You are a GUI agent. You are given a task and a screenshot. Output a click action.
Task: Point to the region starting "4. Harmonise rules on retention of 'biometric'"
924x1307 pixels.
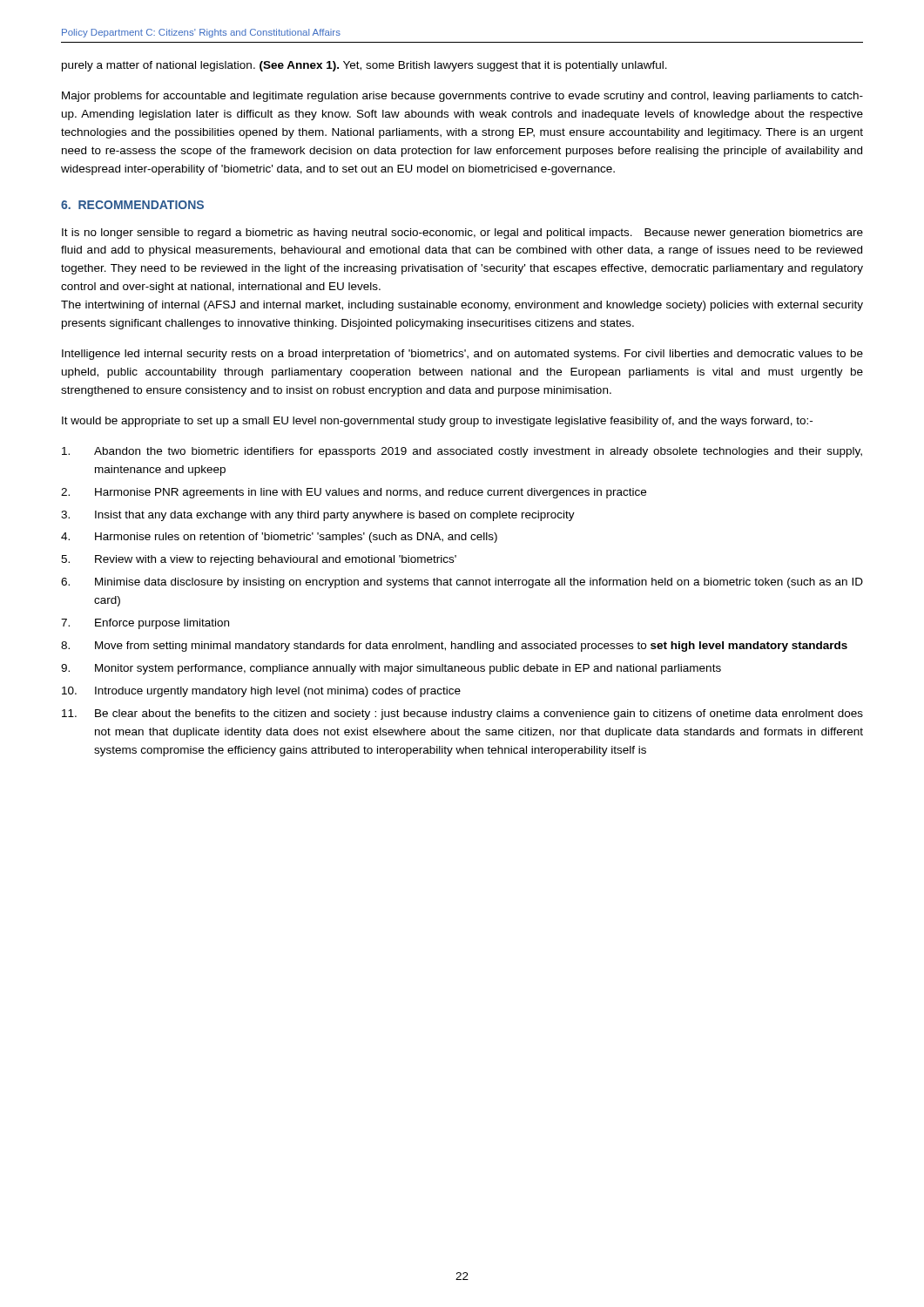click(462, 538)
